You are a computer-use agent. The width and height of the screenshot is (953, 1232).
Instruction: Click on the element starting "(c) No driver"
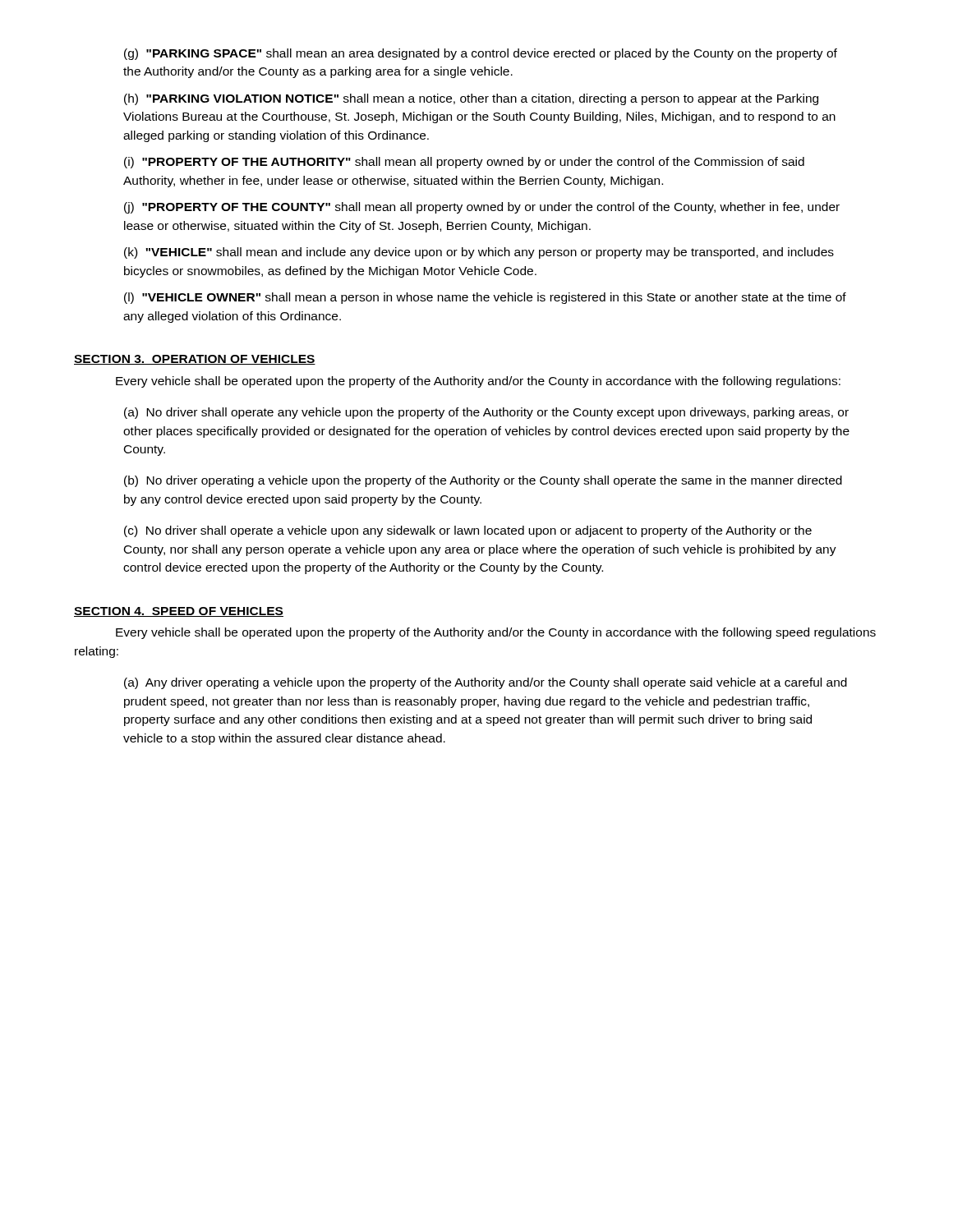tap(489, 550)
